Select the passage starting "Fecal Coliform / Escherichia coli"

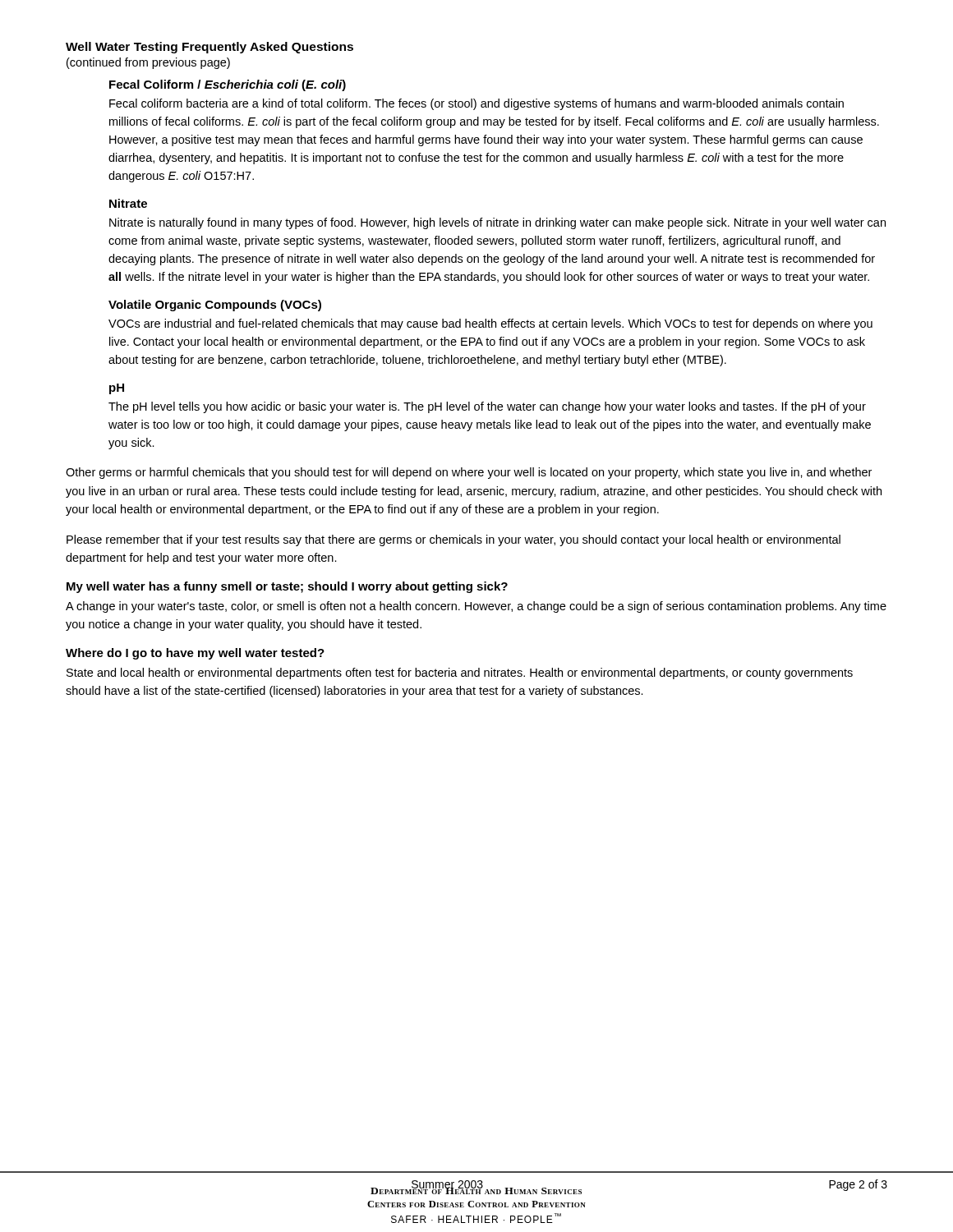tap(227, 84)
